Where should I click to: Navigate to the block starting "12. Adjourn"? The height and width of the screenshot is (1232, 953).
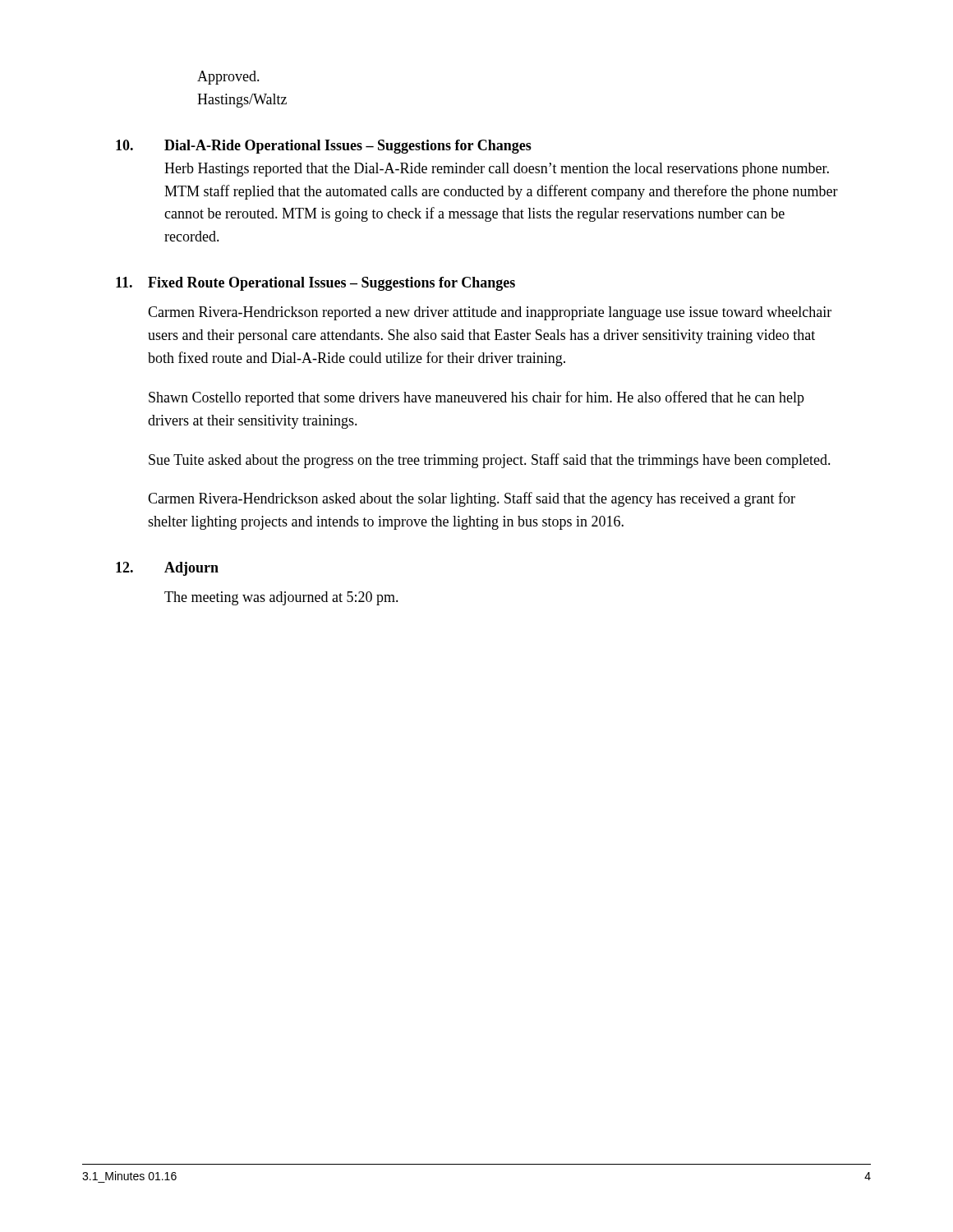click(167, 569)
